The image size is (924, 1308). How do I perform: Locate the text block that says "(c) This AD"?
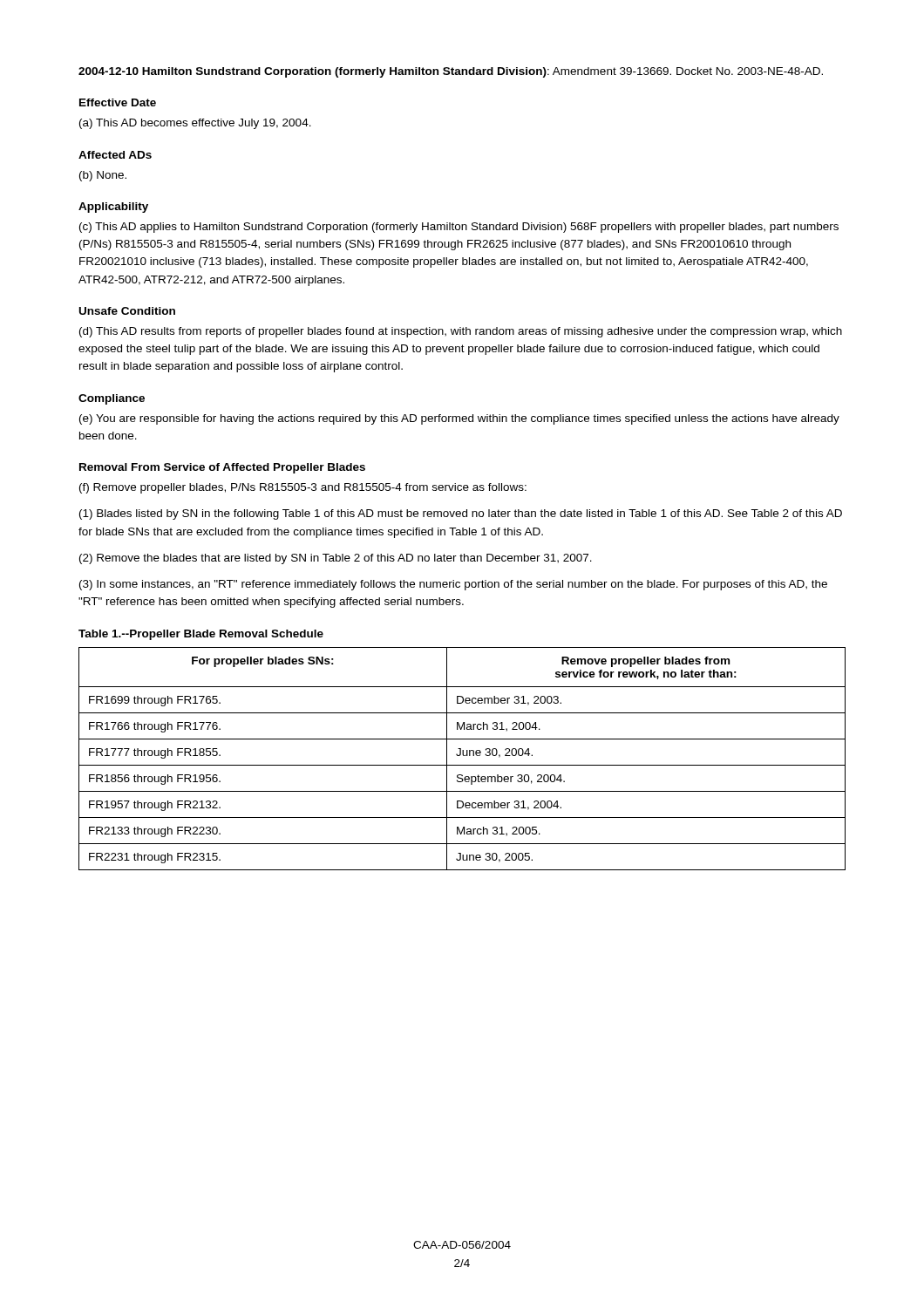(x=459, y=253)
